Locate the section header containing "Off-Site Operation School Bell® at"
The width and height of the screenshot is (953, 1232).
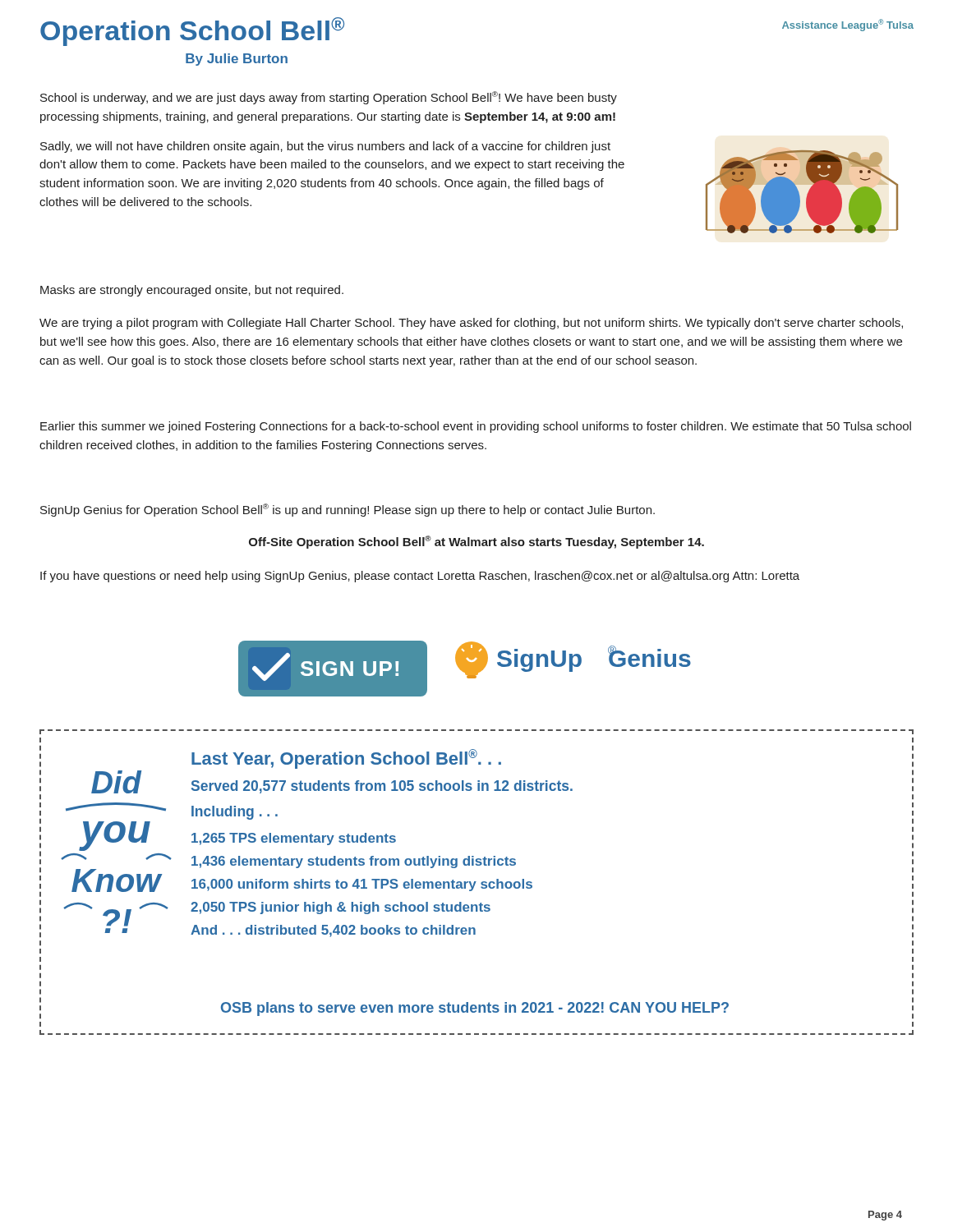click(476, 541)
